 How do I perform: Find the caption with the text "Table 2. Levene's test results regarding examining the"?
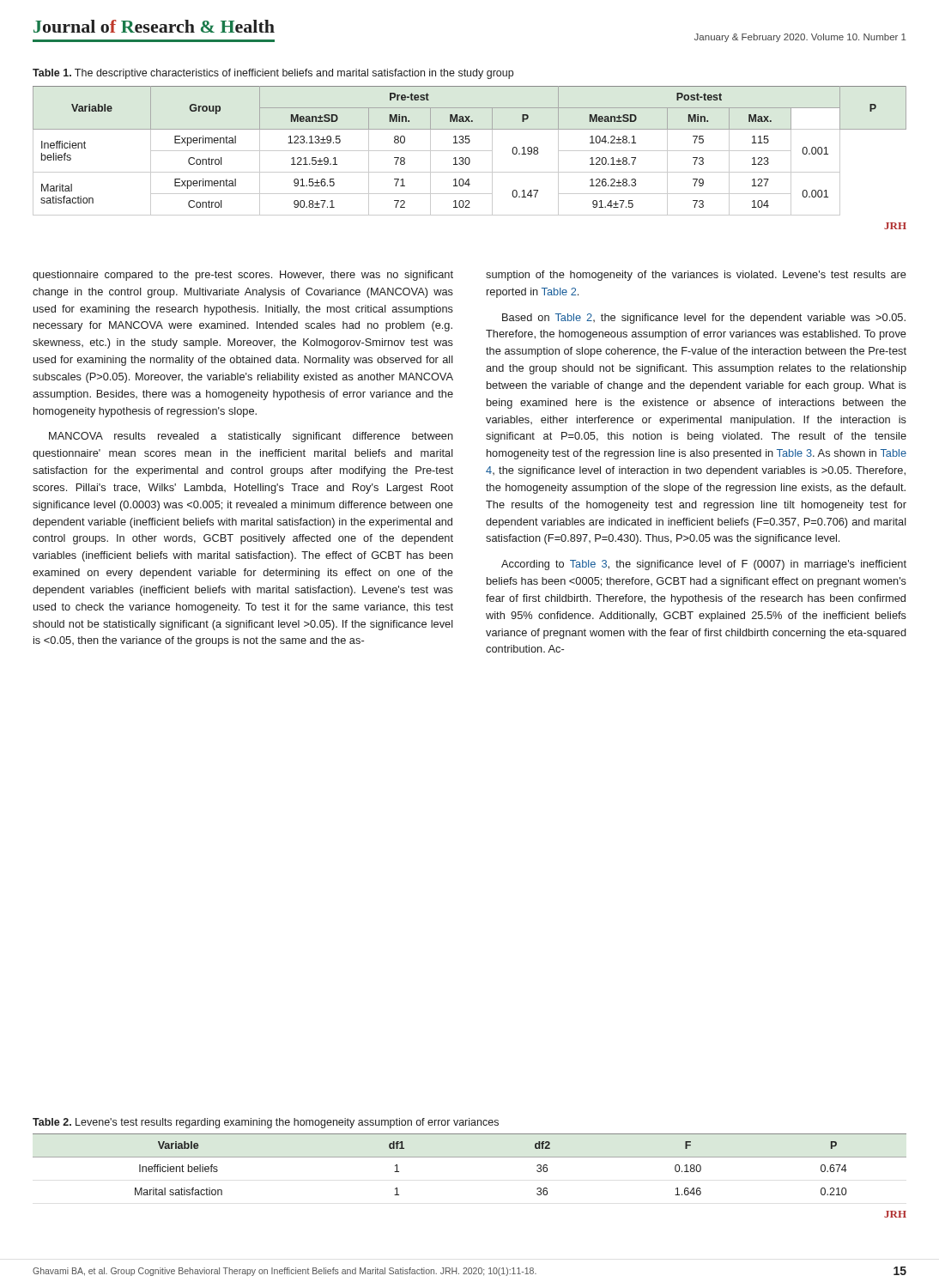tap(266, 1122)
